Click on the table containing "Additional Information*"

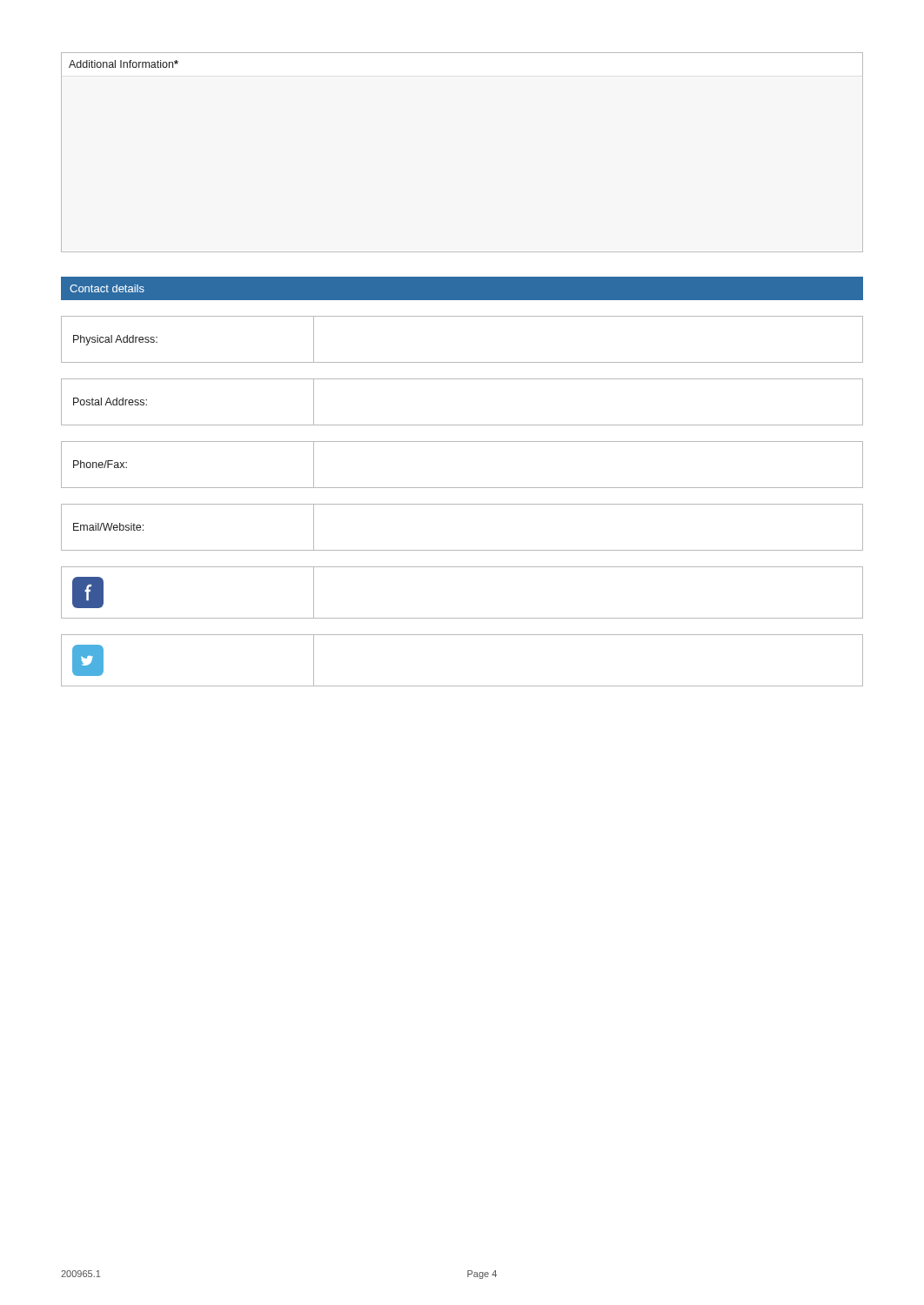point(462,152)
